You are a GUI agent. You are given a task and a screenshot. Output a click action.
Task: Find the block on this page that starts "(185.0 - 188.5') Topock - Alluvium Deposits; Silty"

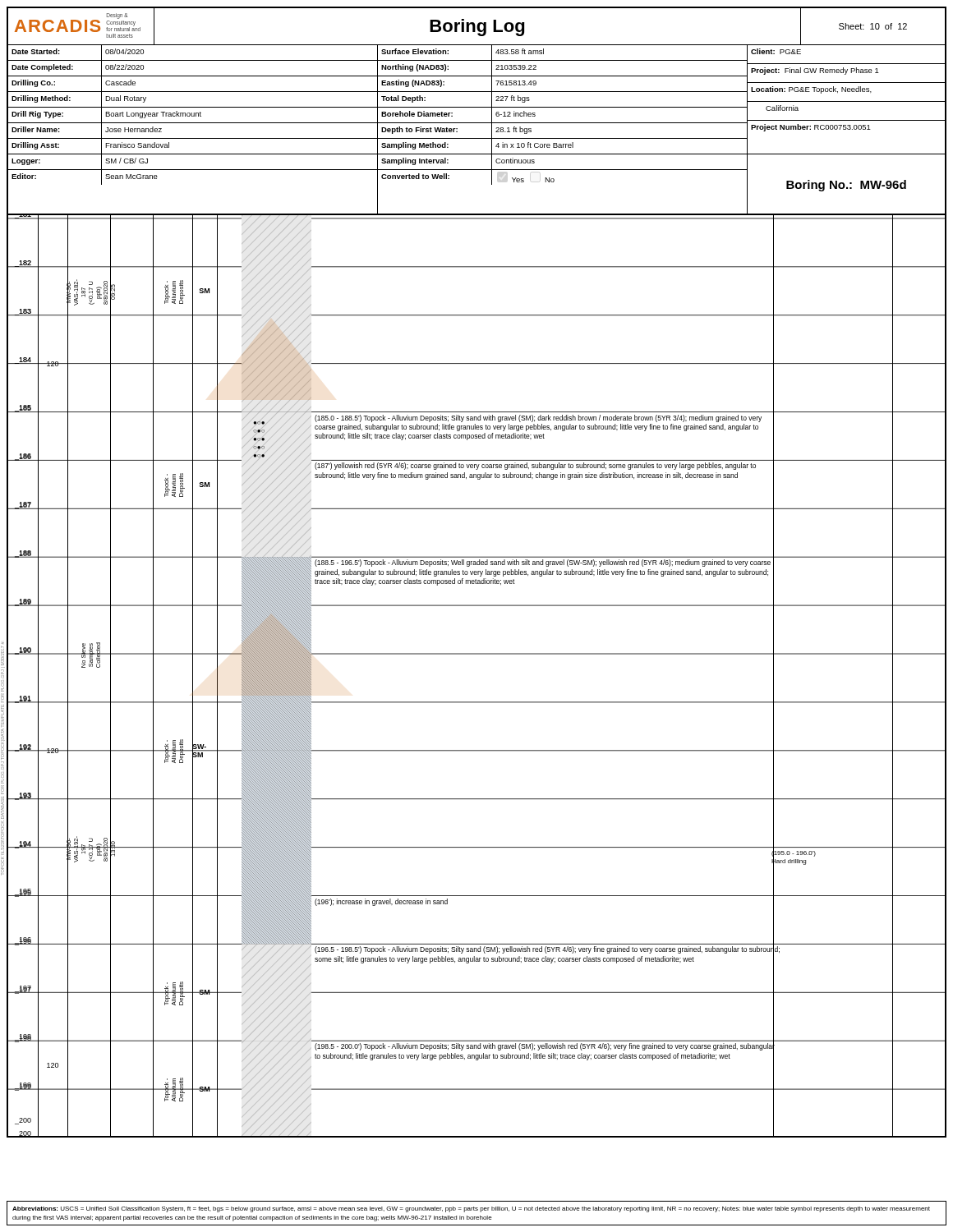pyautogui.click(x=548, y=428)
